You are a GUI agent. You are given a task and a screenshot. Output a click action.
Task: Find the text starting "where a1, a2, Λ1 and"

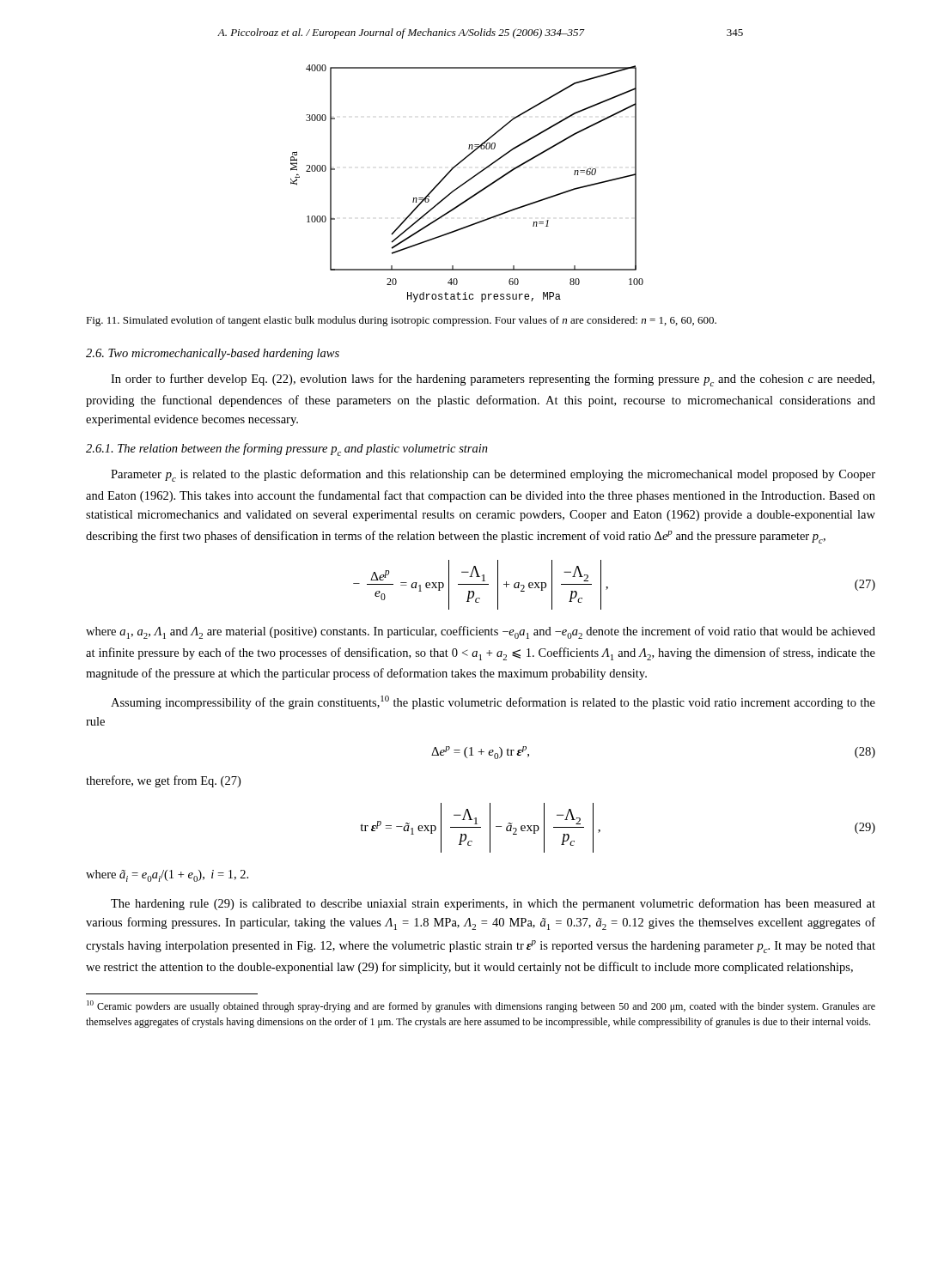[x=481, y=652]
